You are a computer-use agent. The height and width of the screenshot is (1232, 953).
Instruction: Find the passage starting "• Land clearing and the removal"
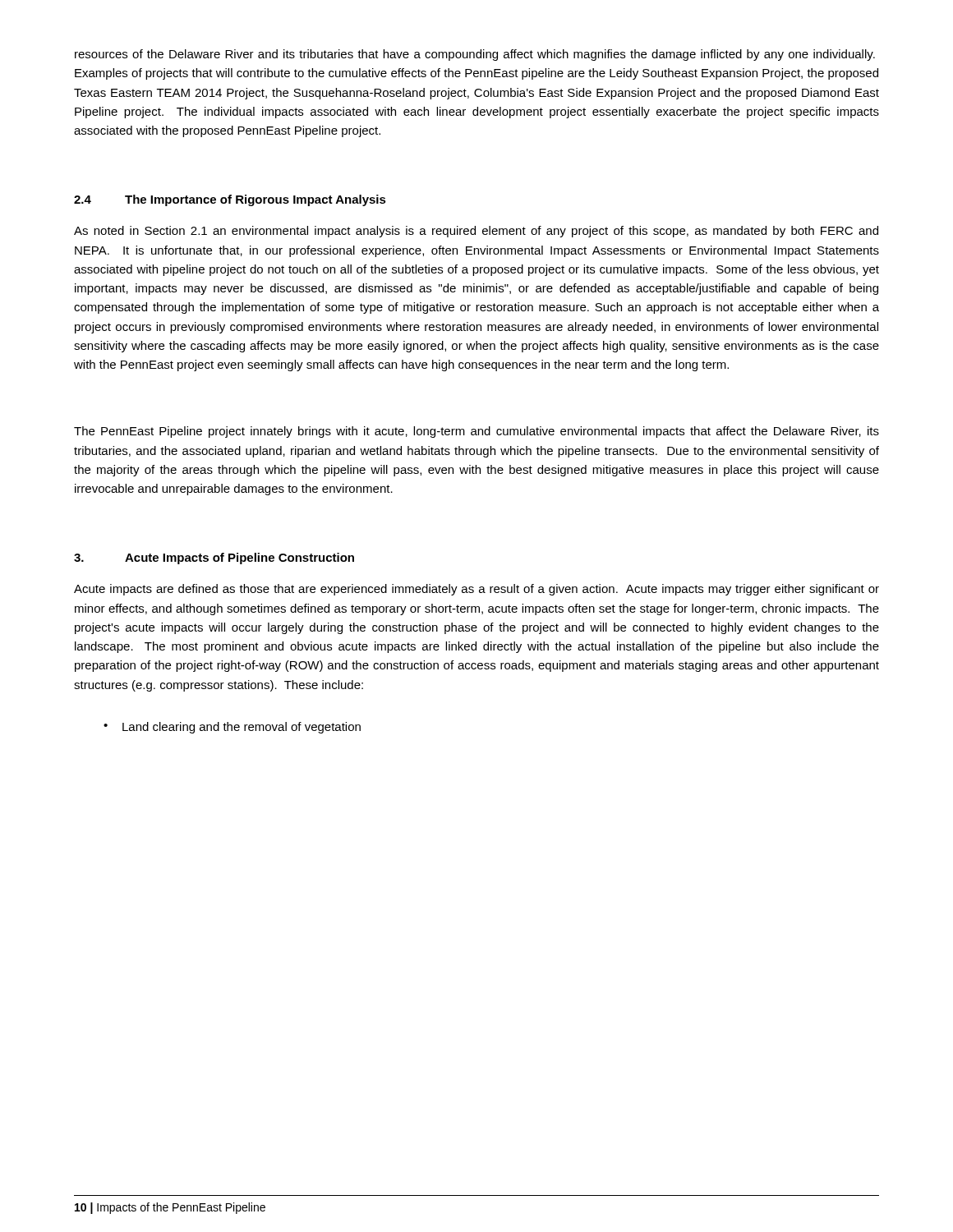(232, 728)
